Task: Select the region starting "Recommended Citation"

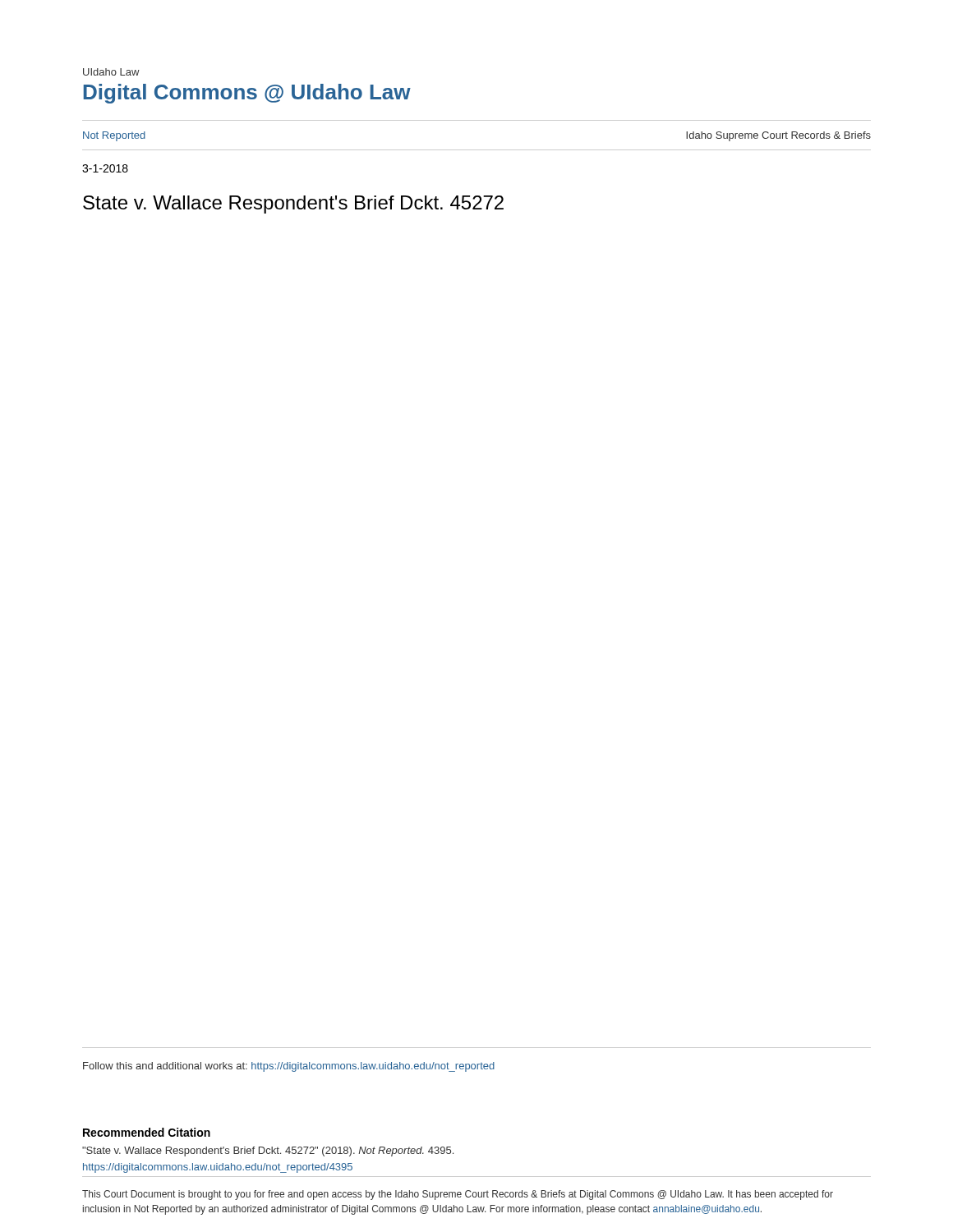Action: pos(146,1133)
